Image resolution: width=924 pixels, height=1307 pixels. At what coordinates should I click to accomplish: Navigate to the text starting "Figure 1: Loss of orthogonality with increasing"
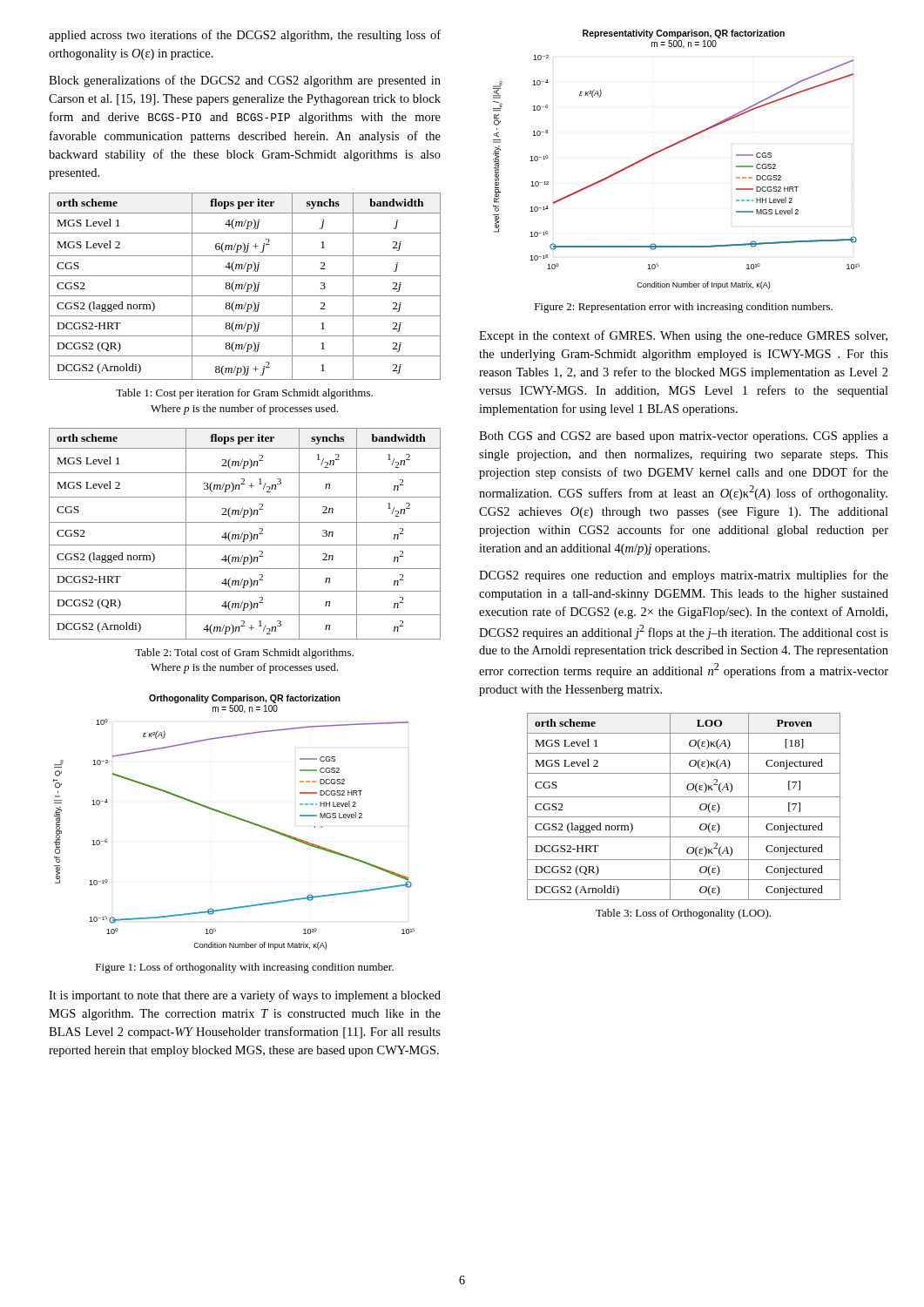pyautogui.click(x=245, y=967)
